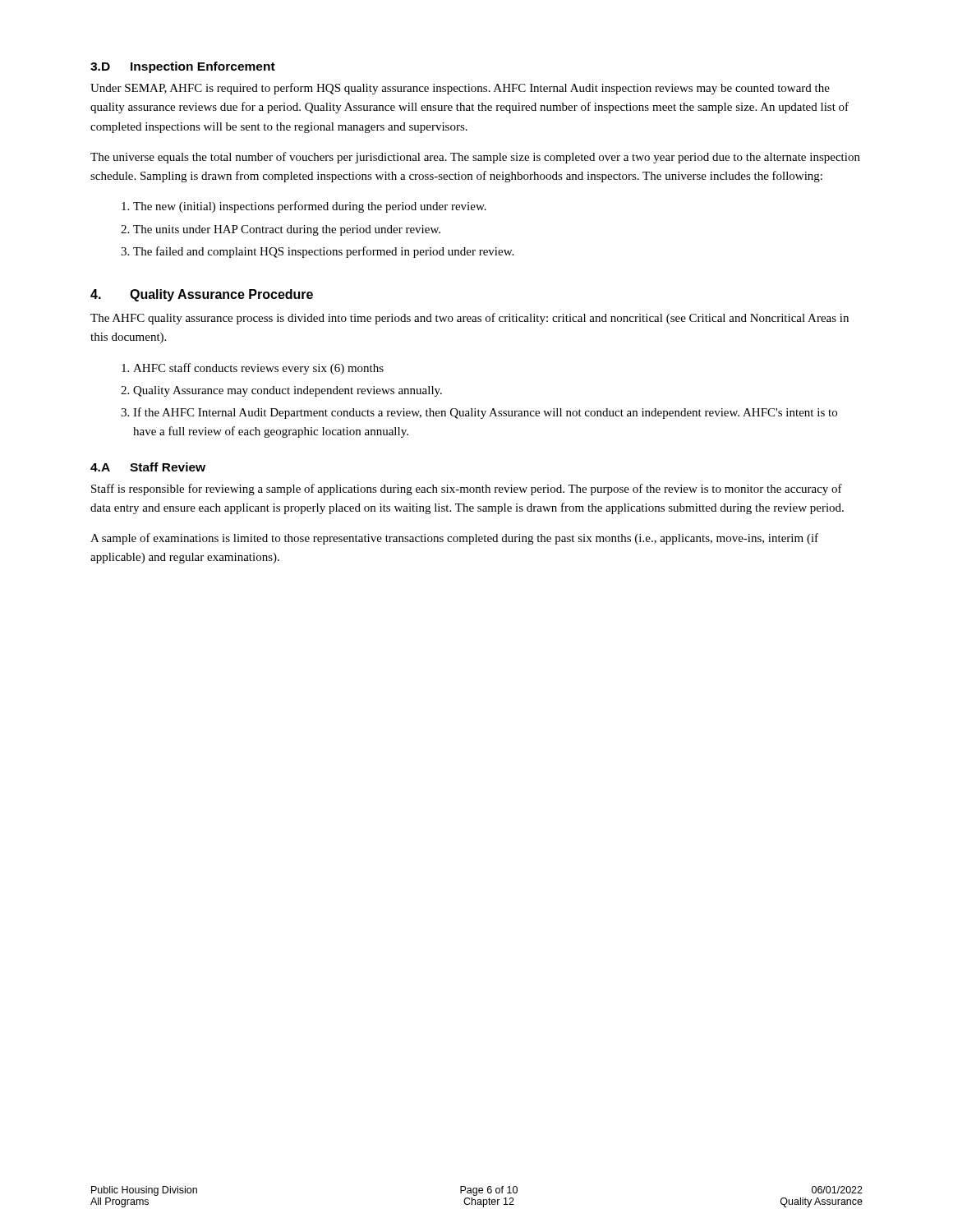
Task: Point to the text starting "The new (initial) inspections performed"
Action: 476,207
